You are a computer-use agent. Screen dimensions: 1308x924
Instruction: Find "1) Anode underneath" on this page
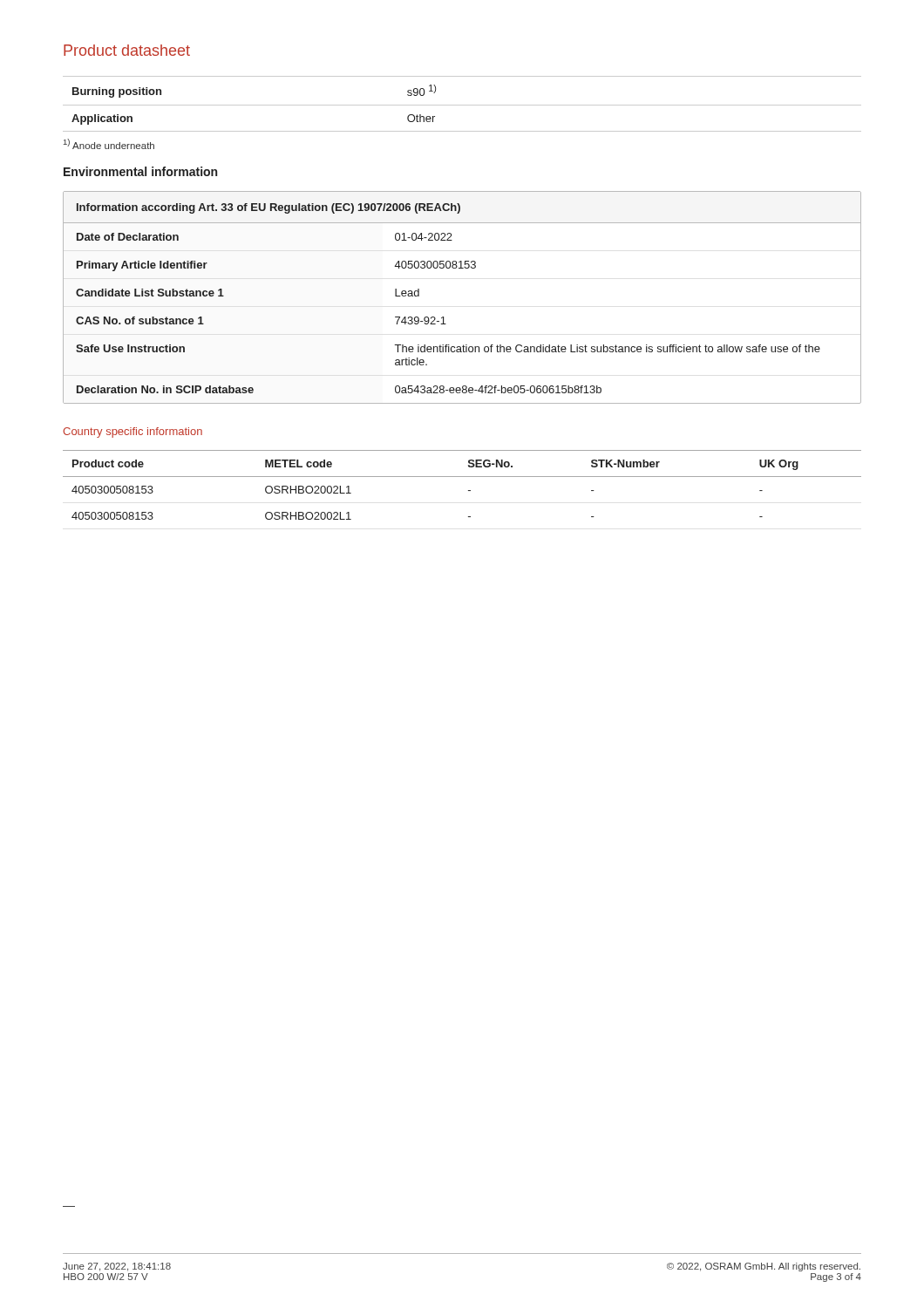click(109, 144)
